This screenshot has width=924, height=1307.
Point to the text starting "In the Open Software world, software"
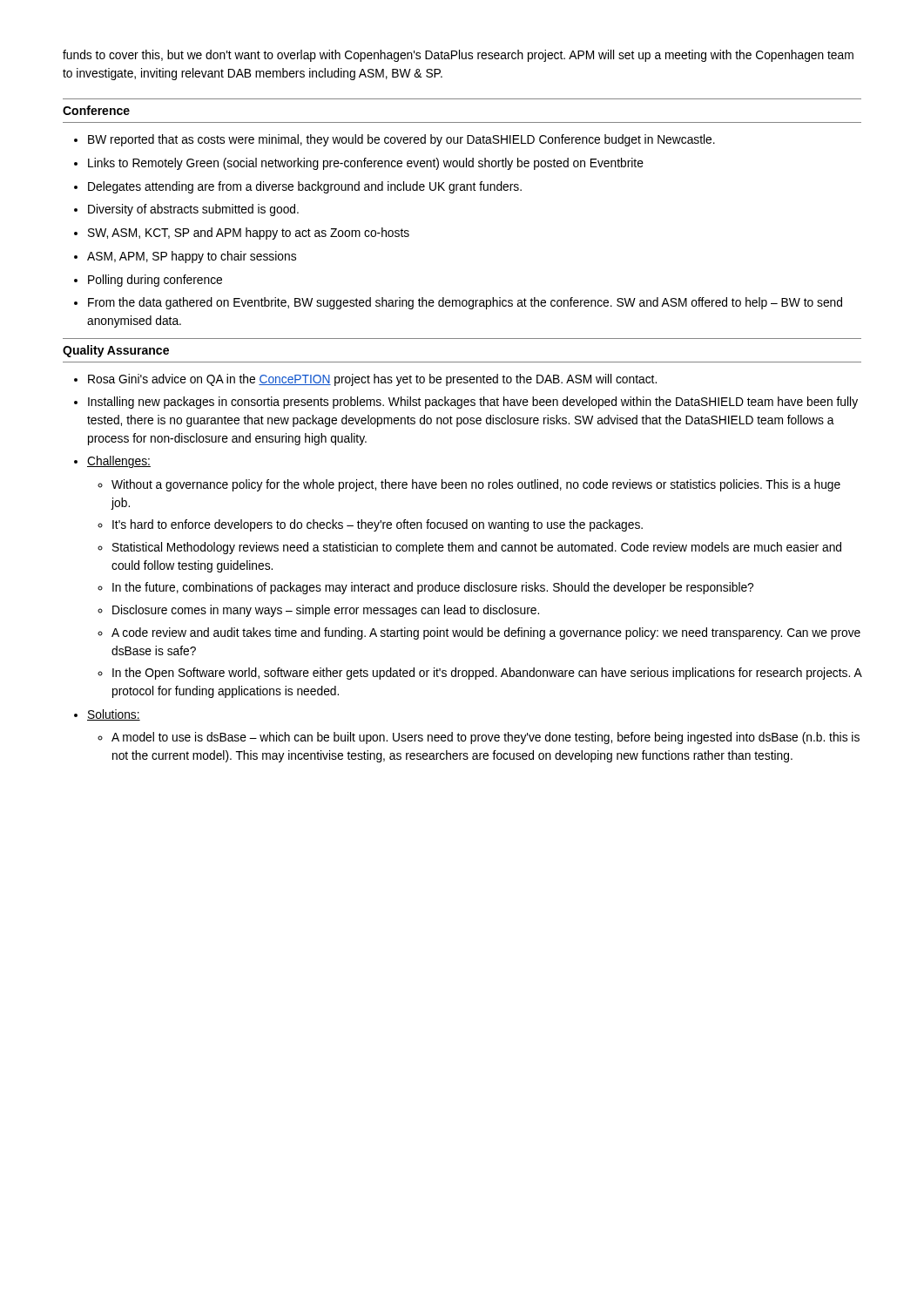pyautogui.click(x=486, y=682)
